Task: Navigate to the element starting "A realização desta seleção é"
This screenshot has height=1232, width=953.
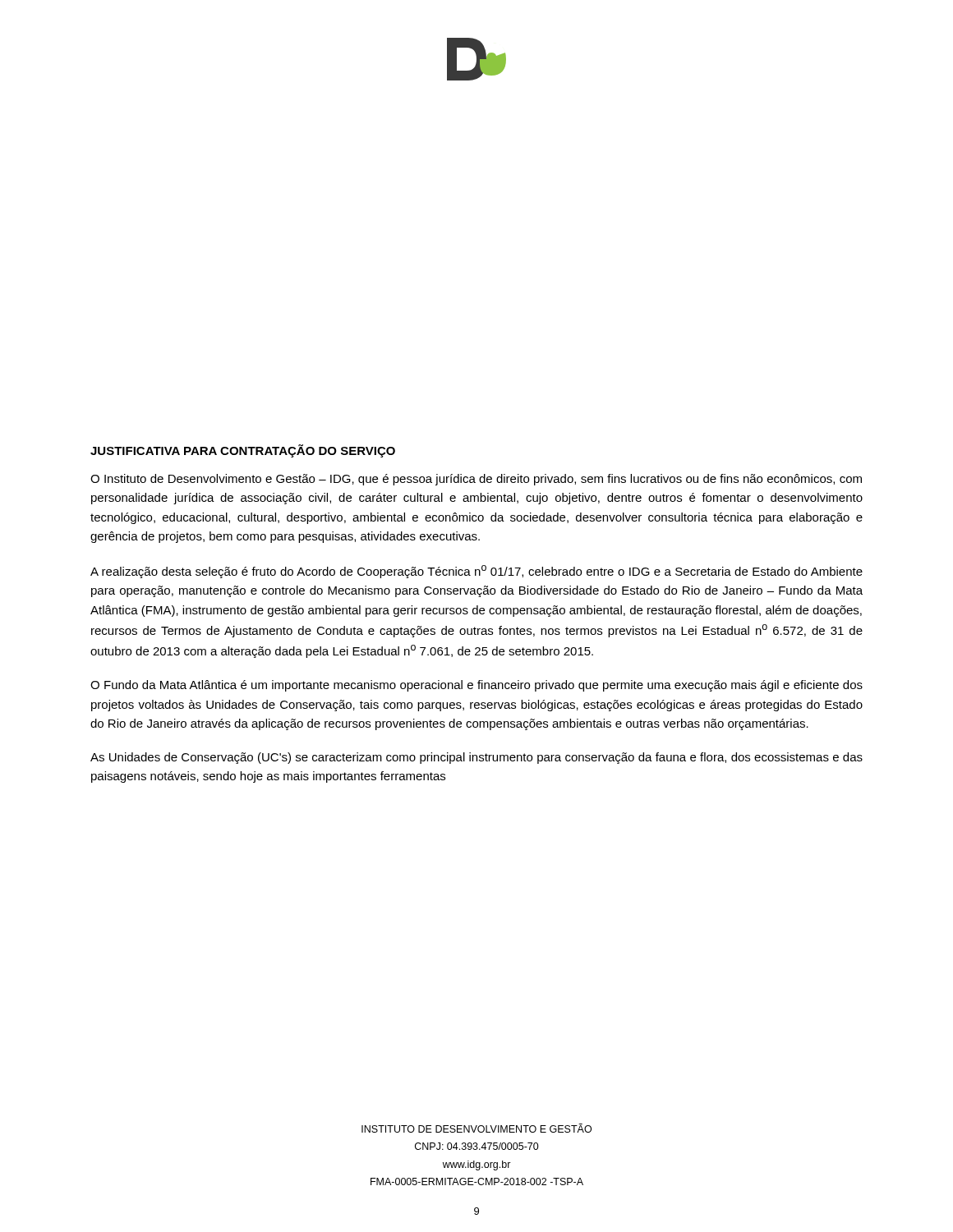Action: [x=476, y=610]
